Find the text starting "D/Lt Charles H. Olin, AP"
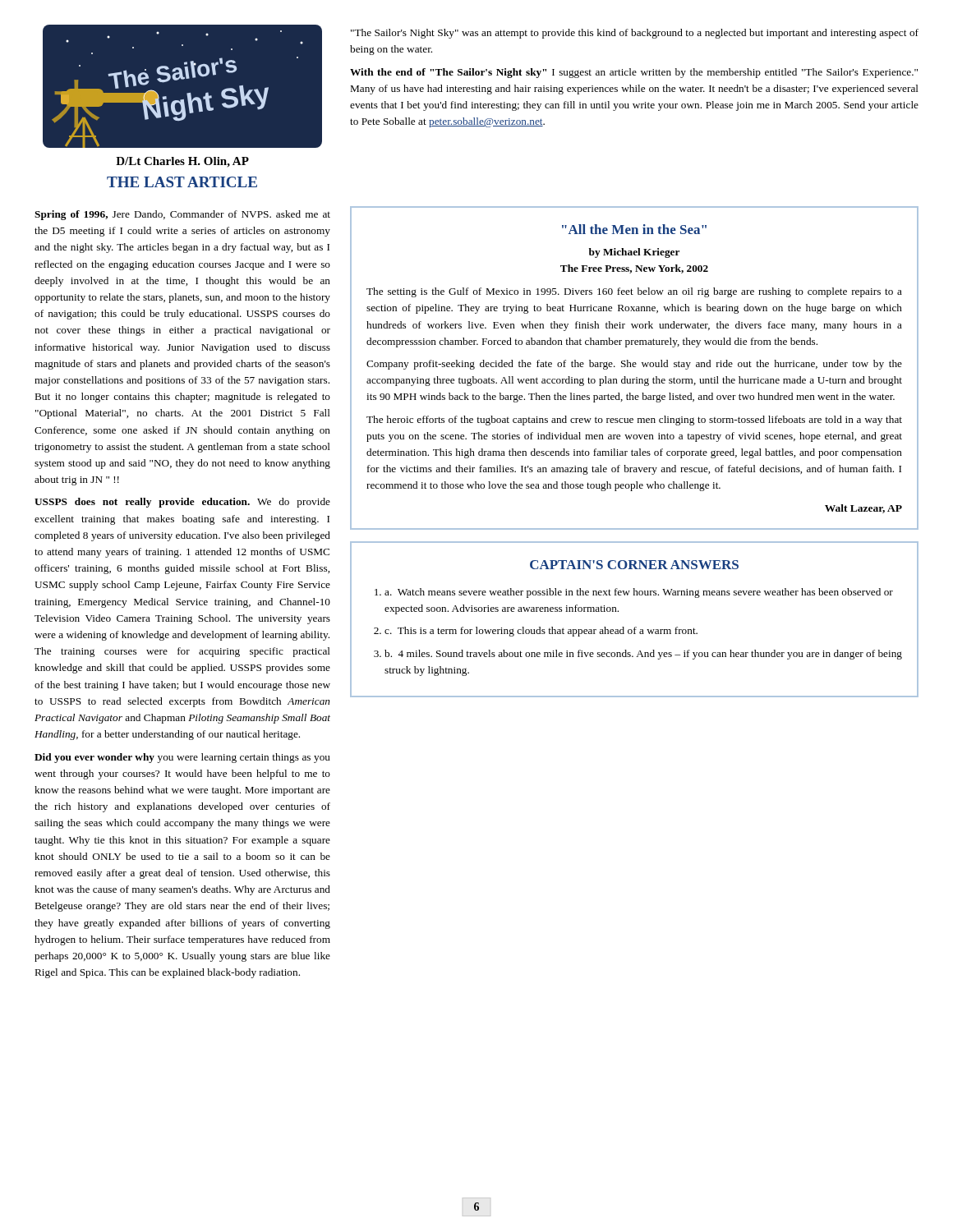The image size is (953, 1232). tap(182, 161)
